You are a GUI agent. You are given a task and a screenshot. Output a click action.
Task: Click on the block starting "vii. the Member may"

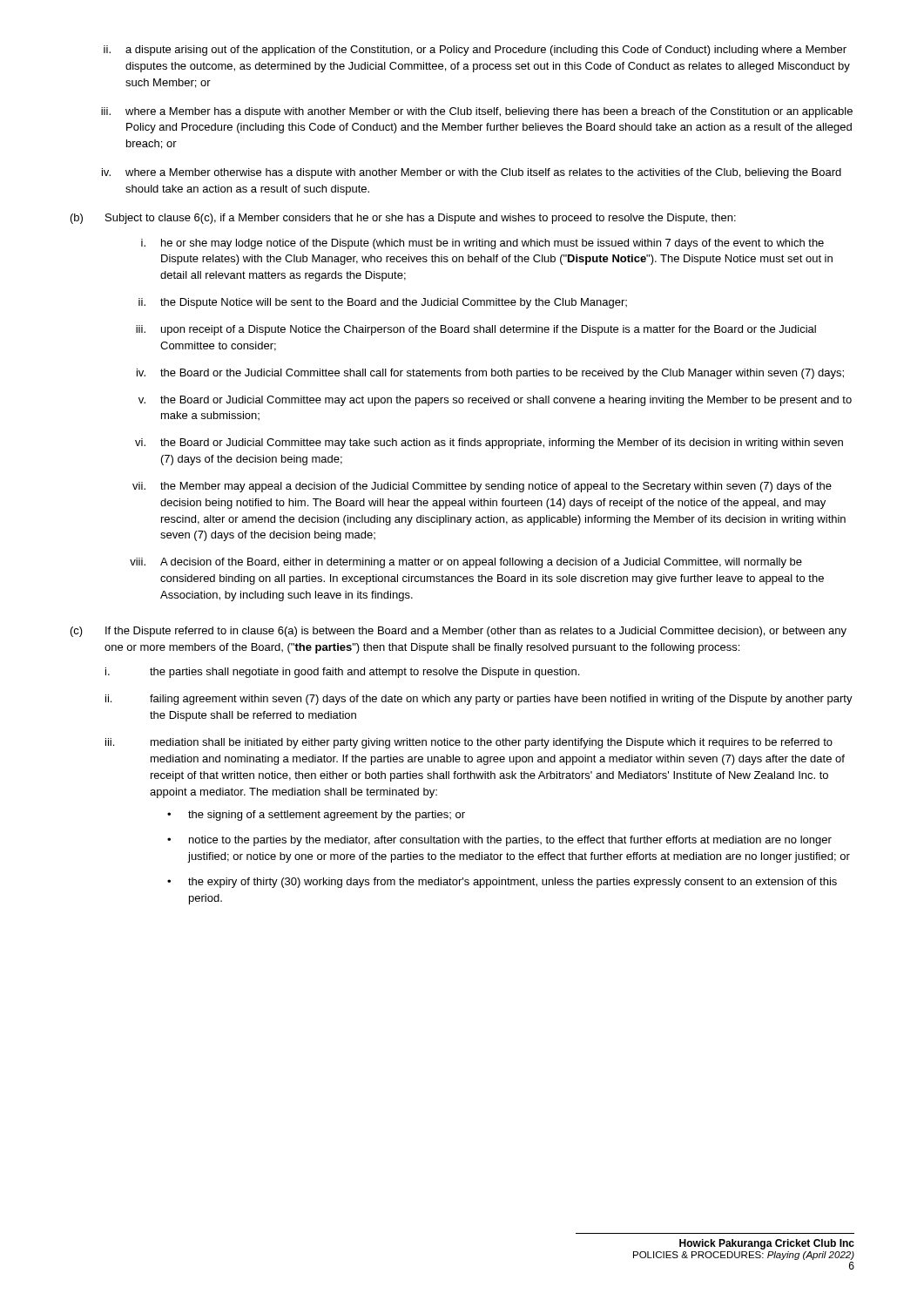pyautogui.click(x=479, y=511)
